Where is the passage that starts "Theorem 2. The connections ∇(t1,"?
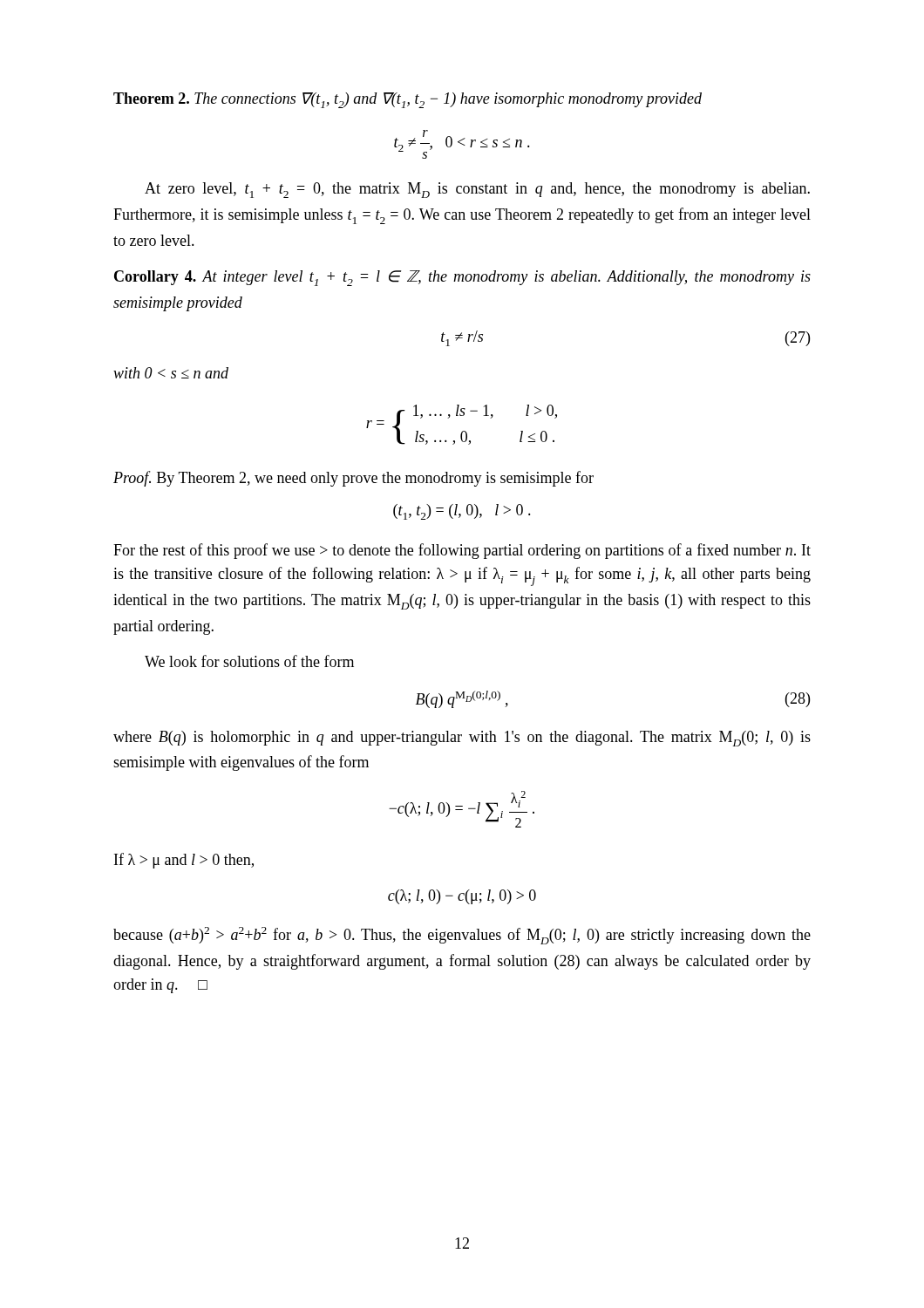The width and height of the screenshot is (924, 1308). [407, 100]
